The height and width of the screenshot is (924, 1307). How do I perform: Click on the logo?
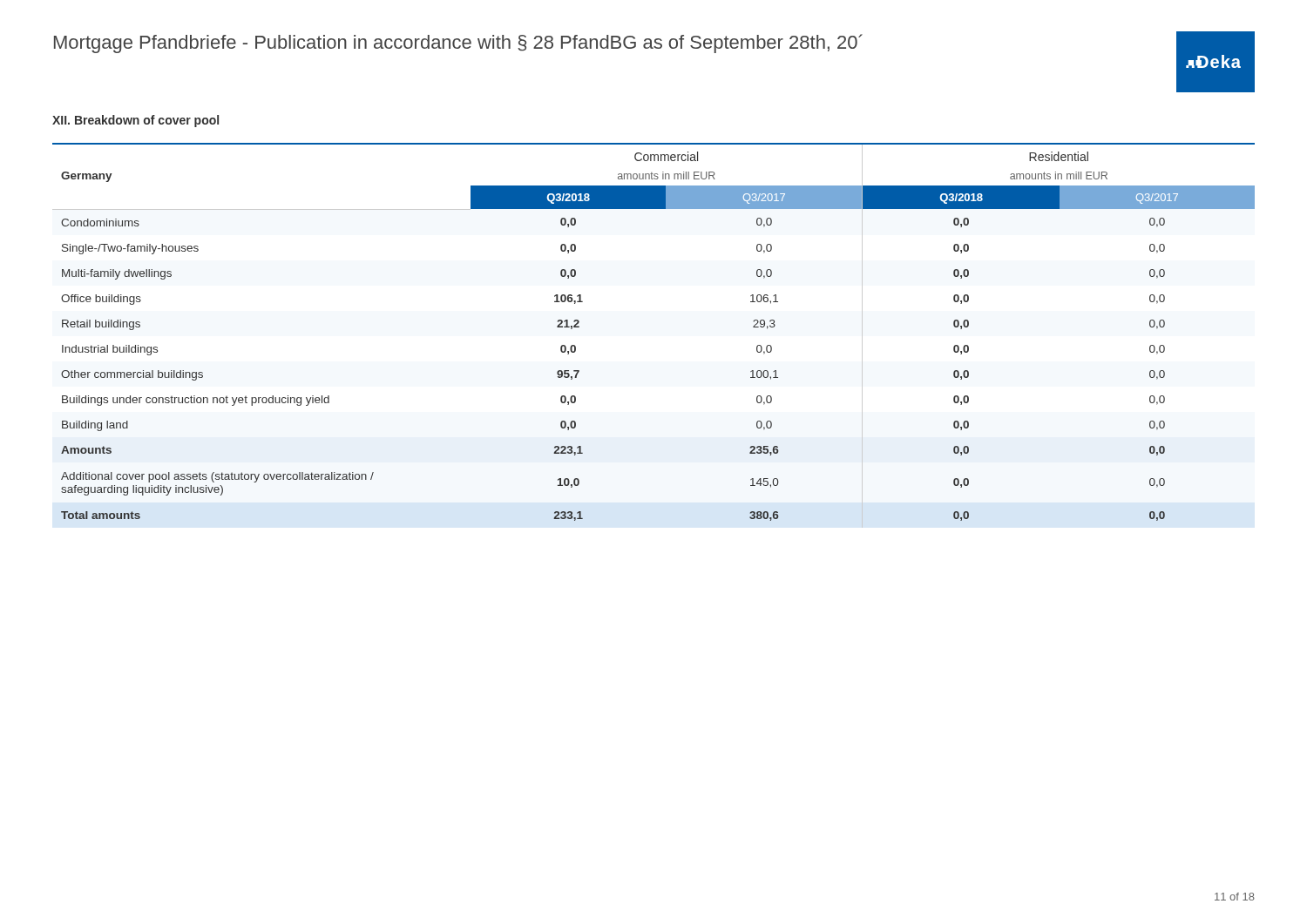tap(1216, 62)
